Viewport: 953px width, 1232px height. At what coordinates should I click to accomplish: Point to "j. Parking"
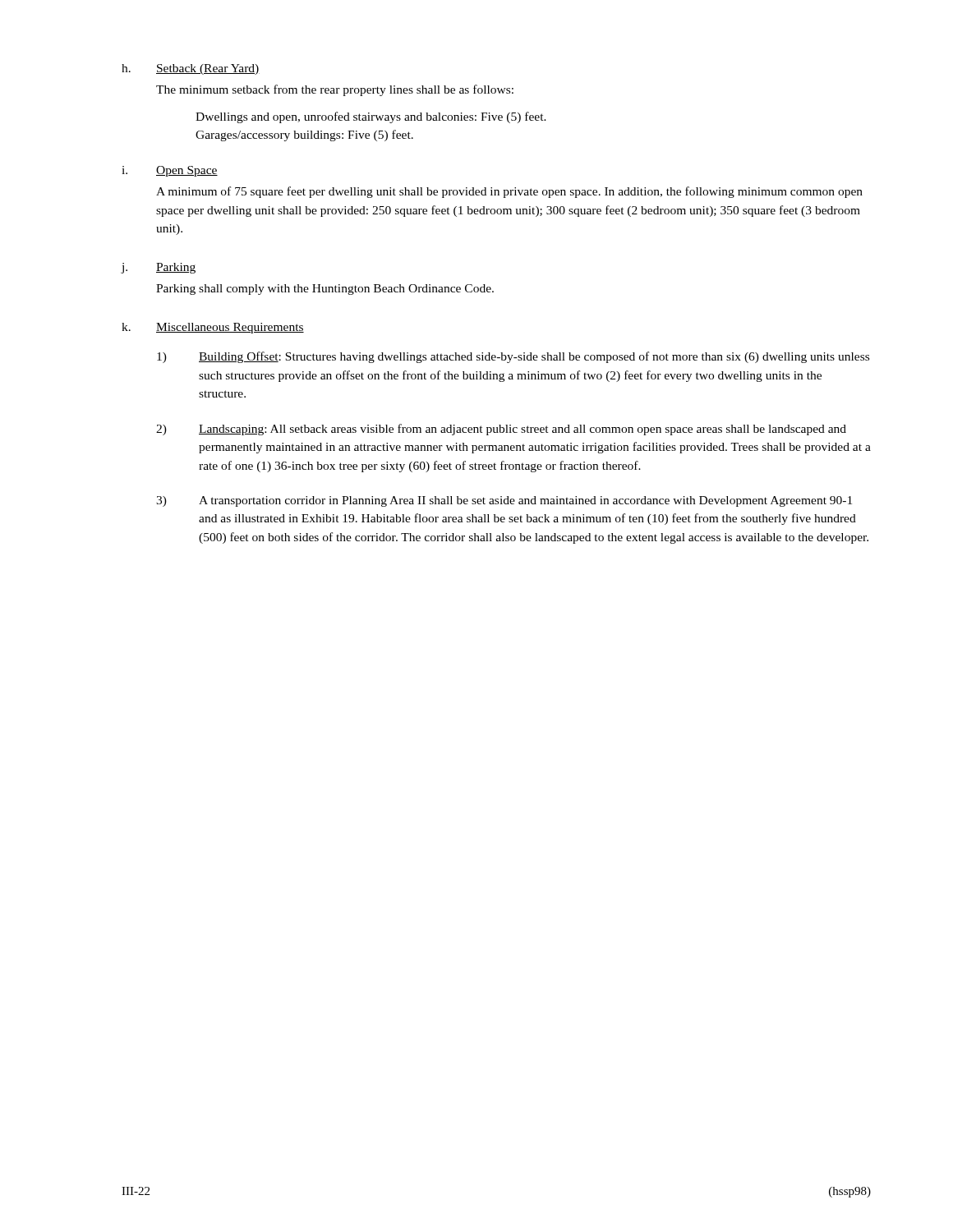(x=159, y=268)
